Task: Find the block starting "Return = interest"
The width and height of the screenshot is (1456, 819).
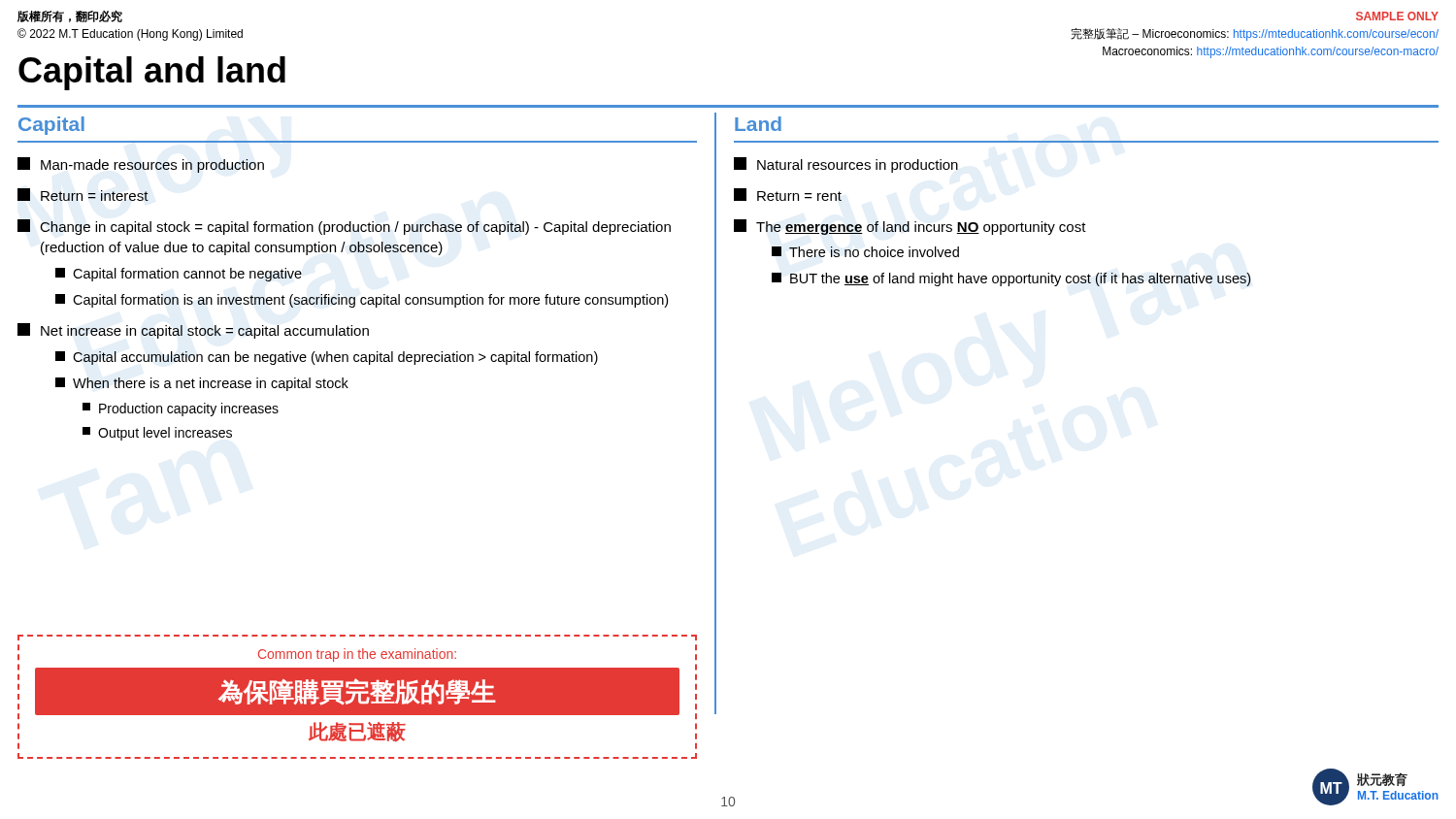Action: click(x=83, y=196)
